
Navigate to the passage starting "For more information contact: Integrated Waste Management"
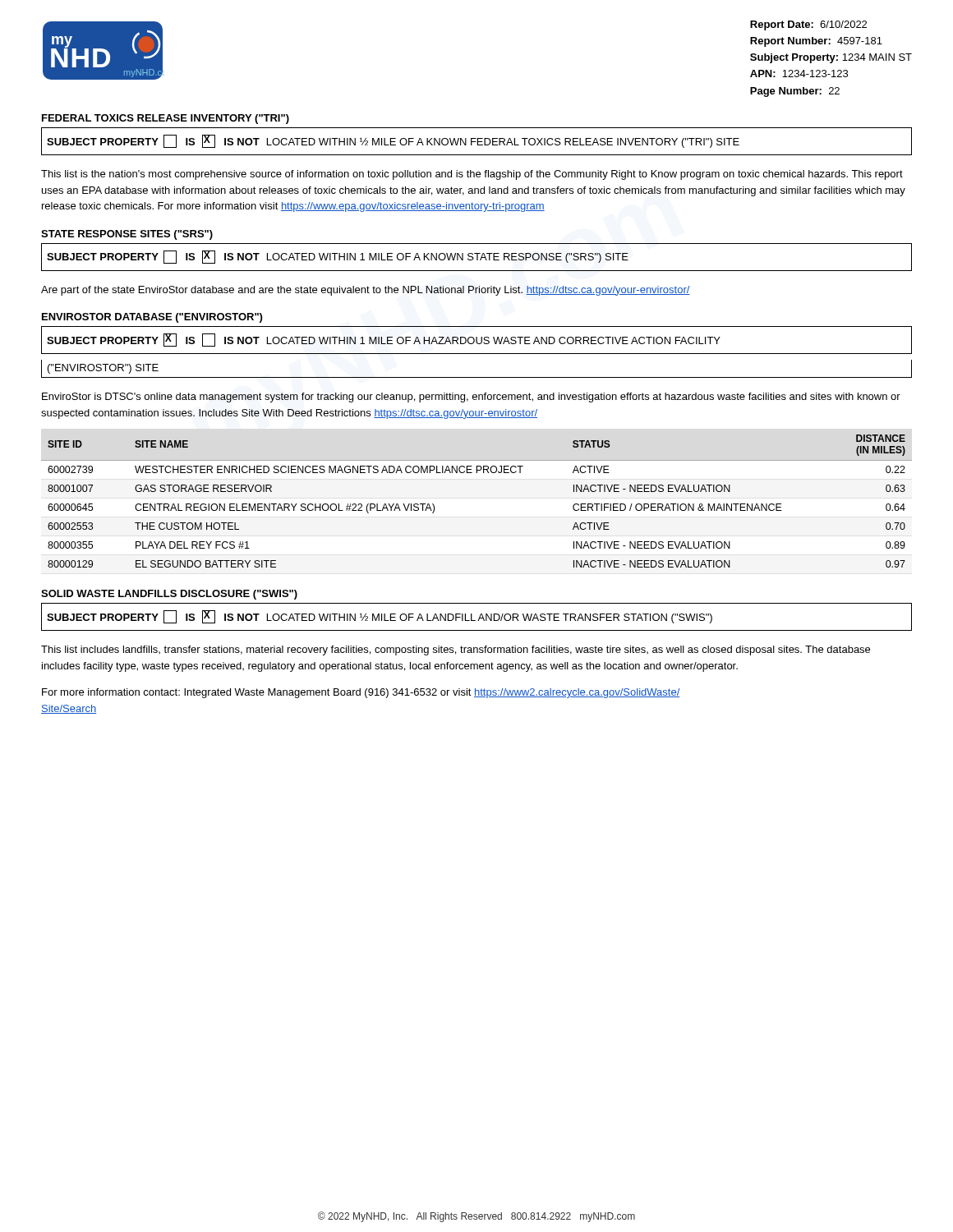(476, 700)
